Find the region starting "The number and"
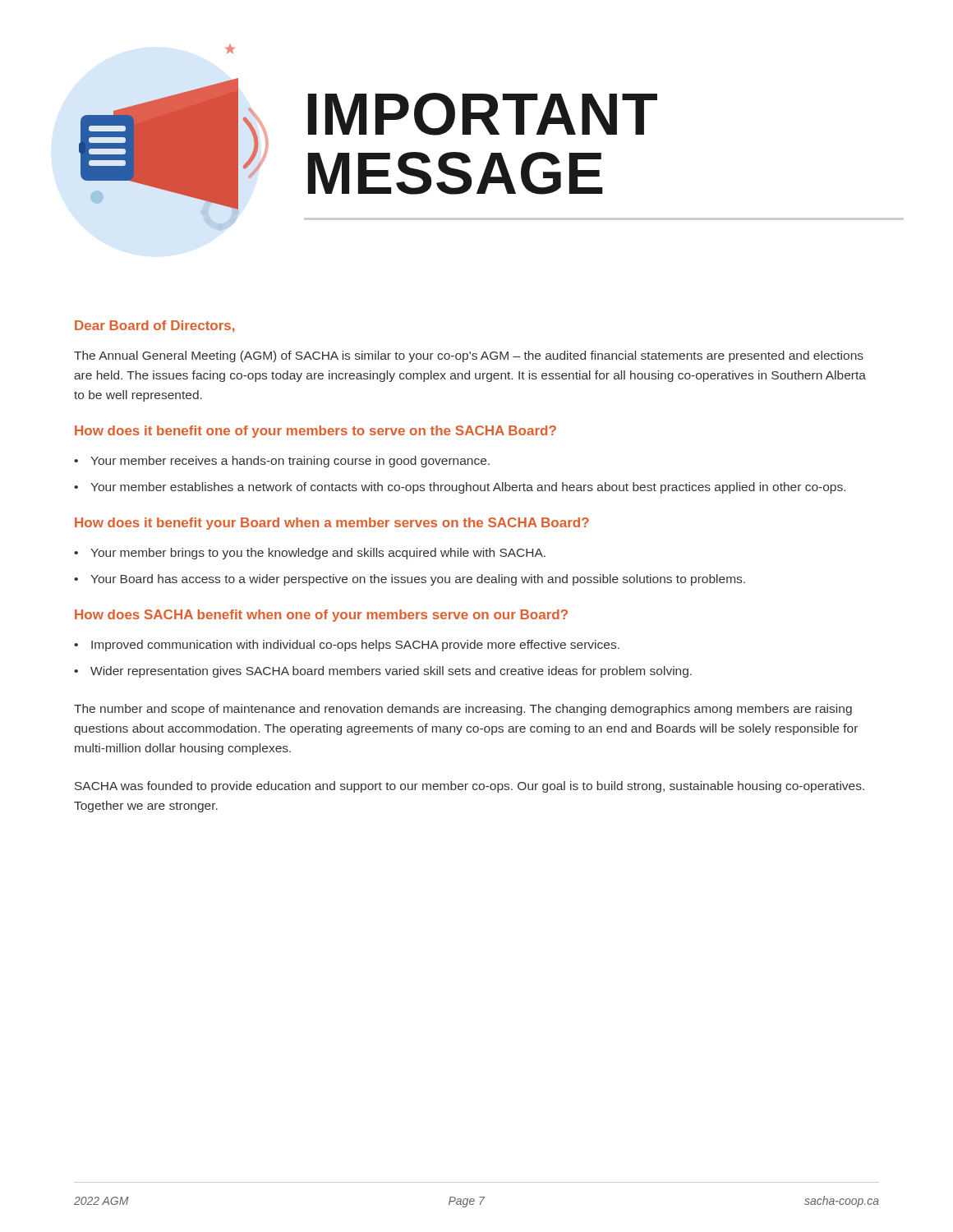The image size is (953, 1232). [x=476, y=729]
